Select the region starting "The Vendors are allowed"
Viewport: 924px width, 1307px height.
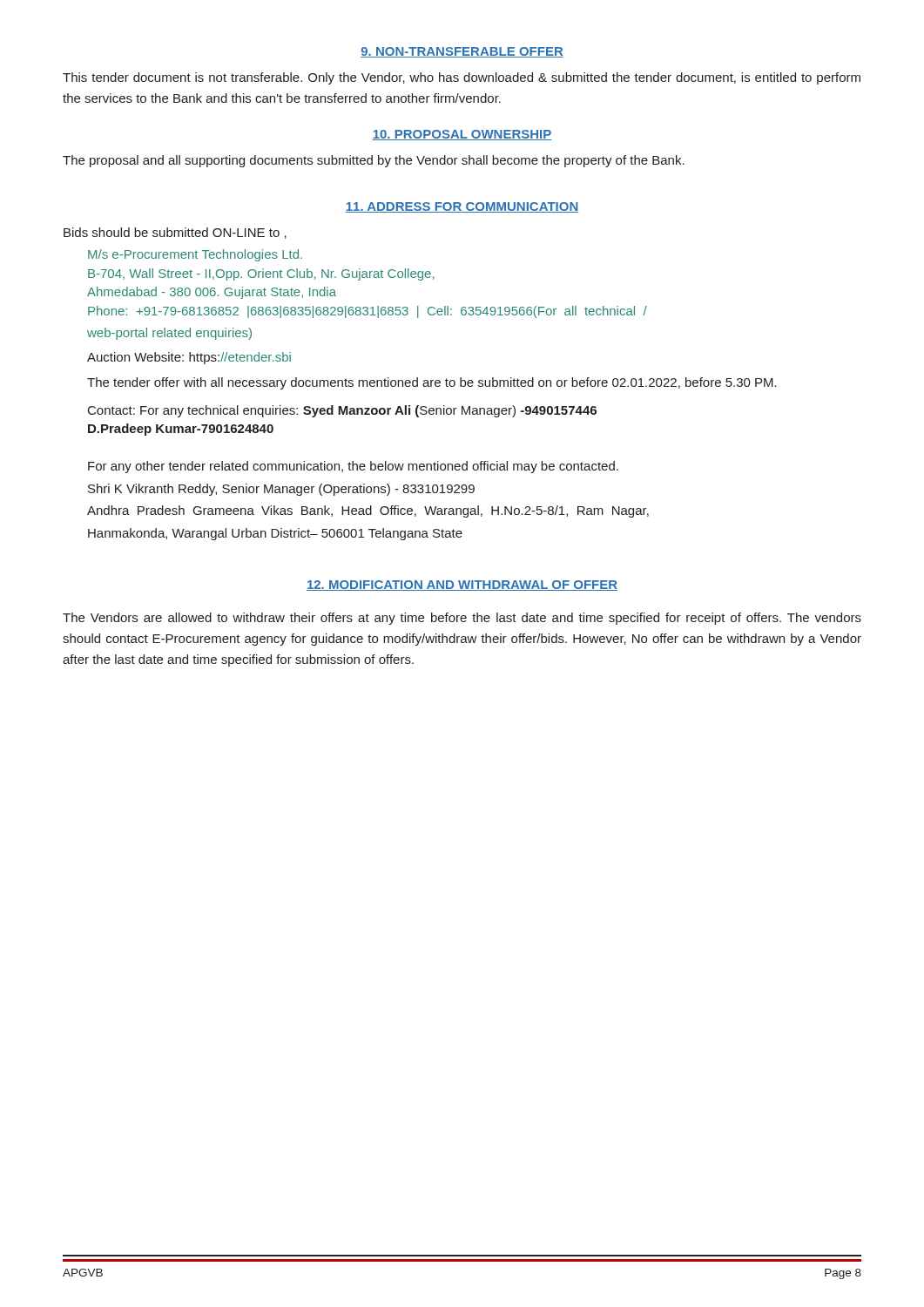(x=462, y=638)
